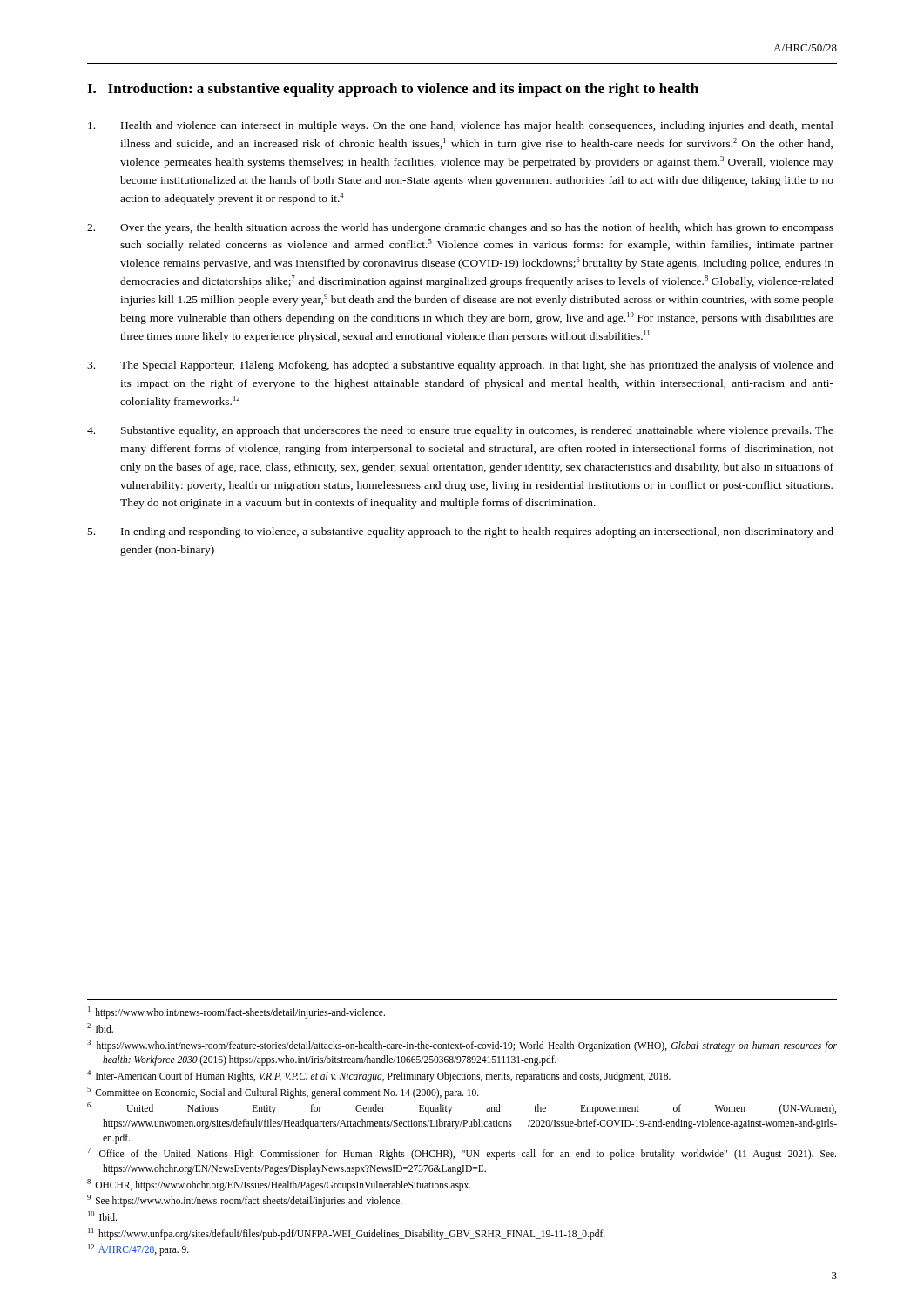Image resolution: width=924 pixels, height=1307 pixels.
Task: Find the footnote containing "12 A/HRC/47/28, para. 9."
Action: click(138, 1249)
